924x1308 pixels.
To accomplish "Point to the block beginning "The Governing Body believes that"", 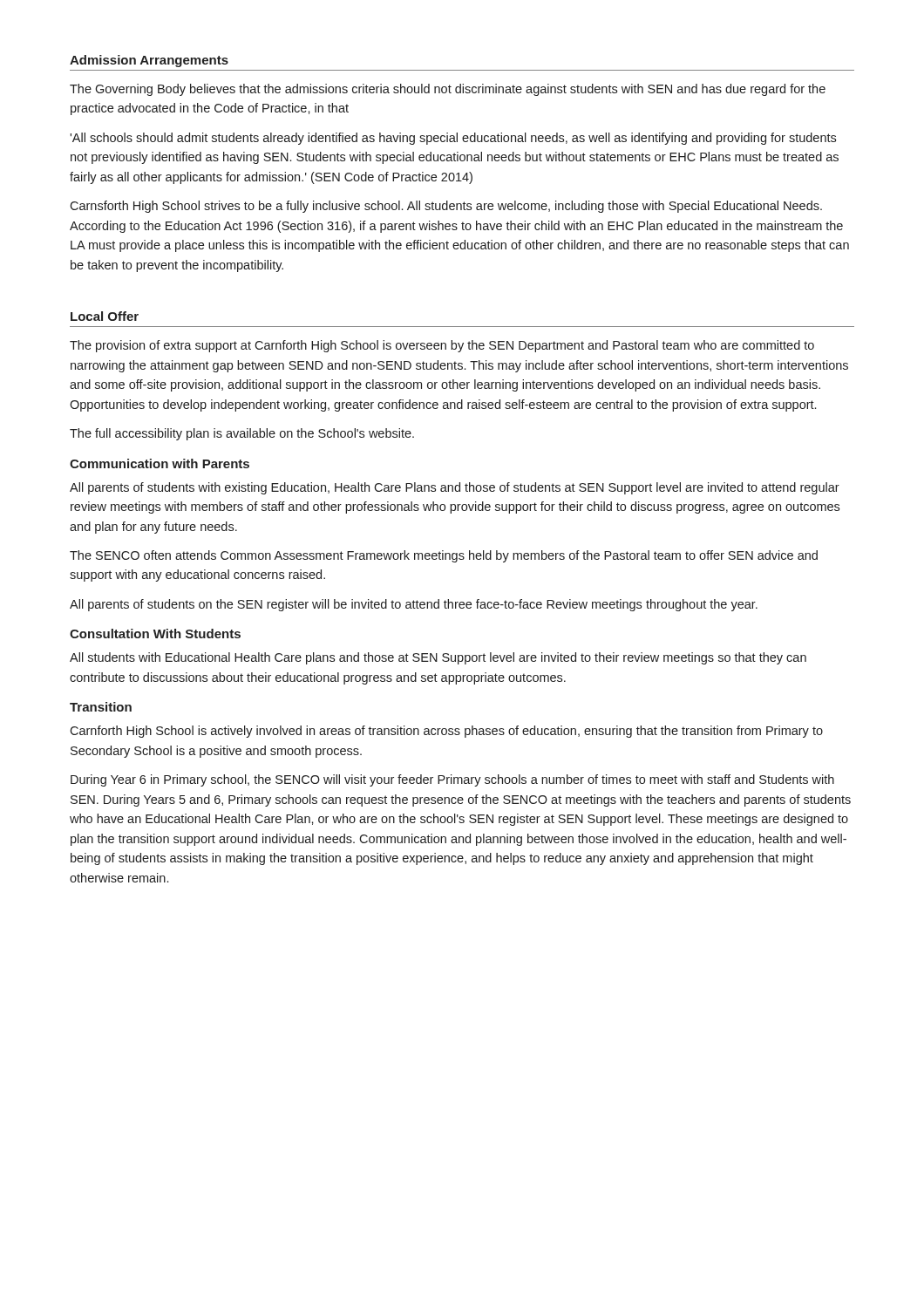I will (x=448, y=99).
